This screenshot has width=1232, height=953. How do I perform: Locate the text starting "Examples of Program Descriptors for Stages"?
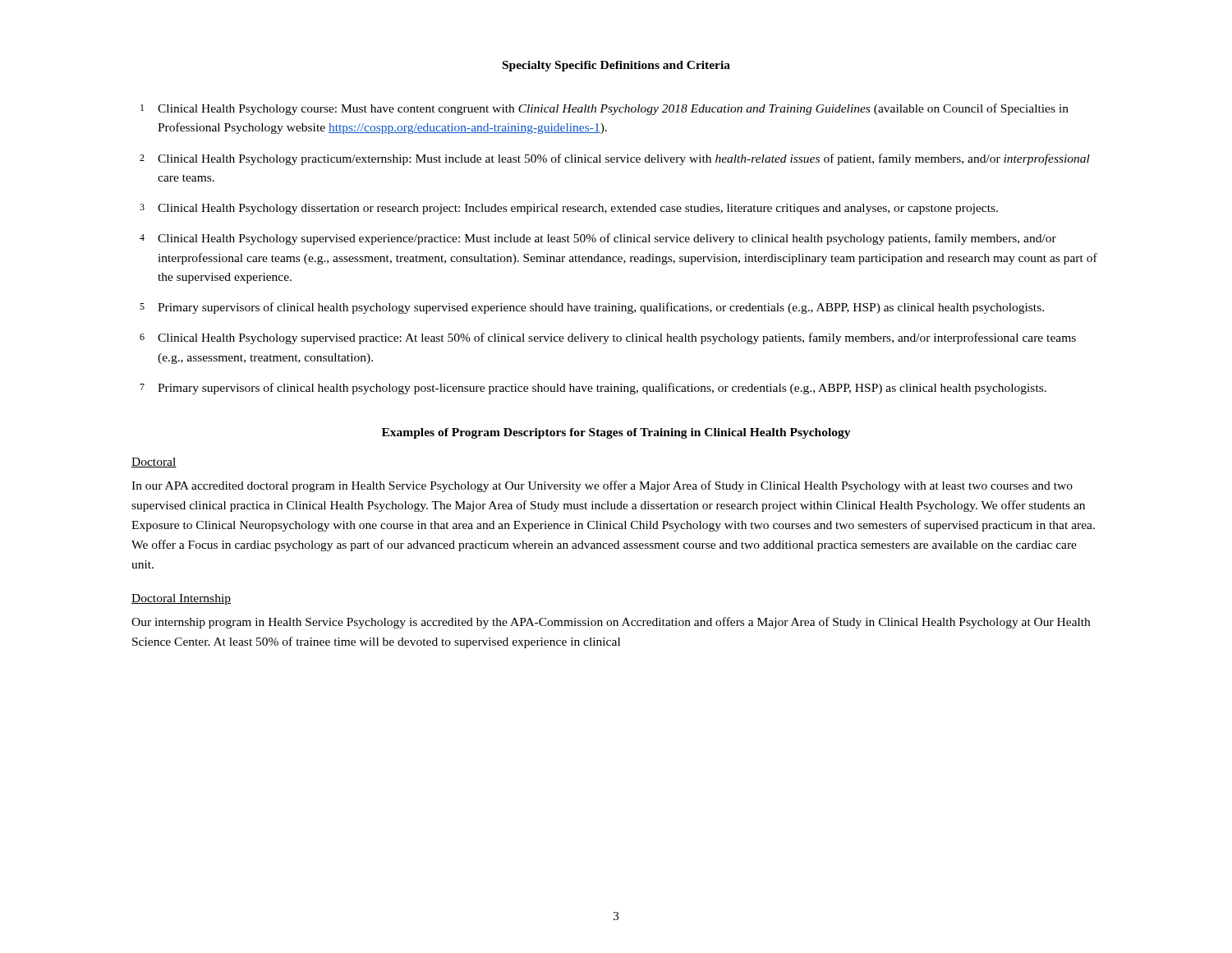[x=616, y=432]
